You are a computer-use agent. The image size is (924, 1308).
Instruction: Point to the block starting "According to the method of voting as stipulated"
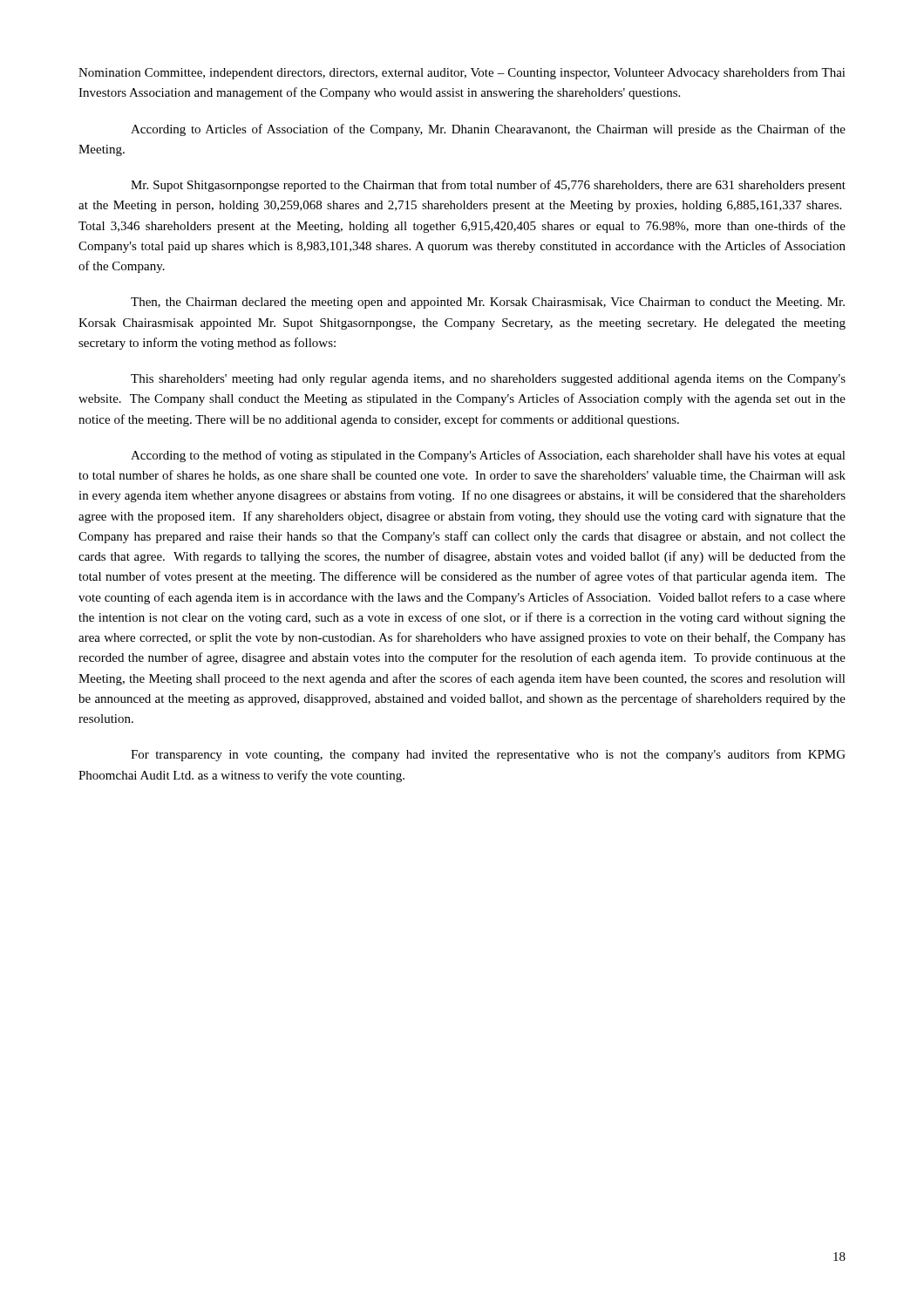coord(462,587)
